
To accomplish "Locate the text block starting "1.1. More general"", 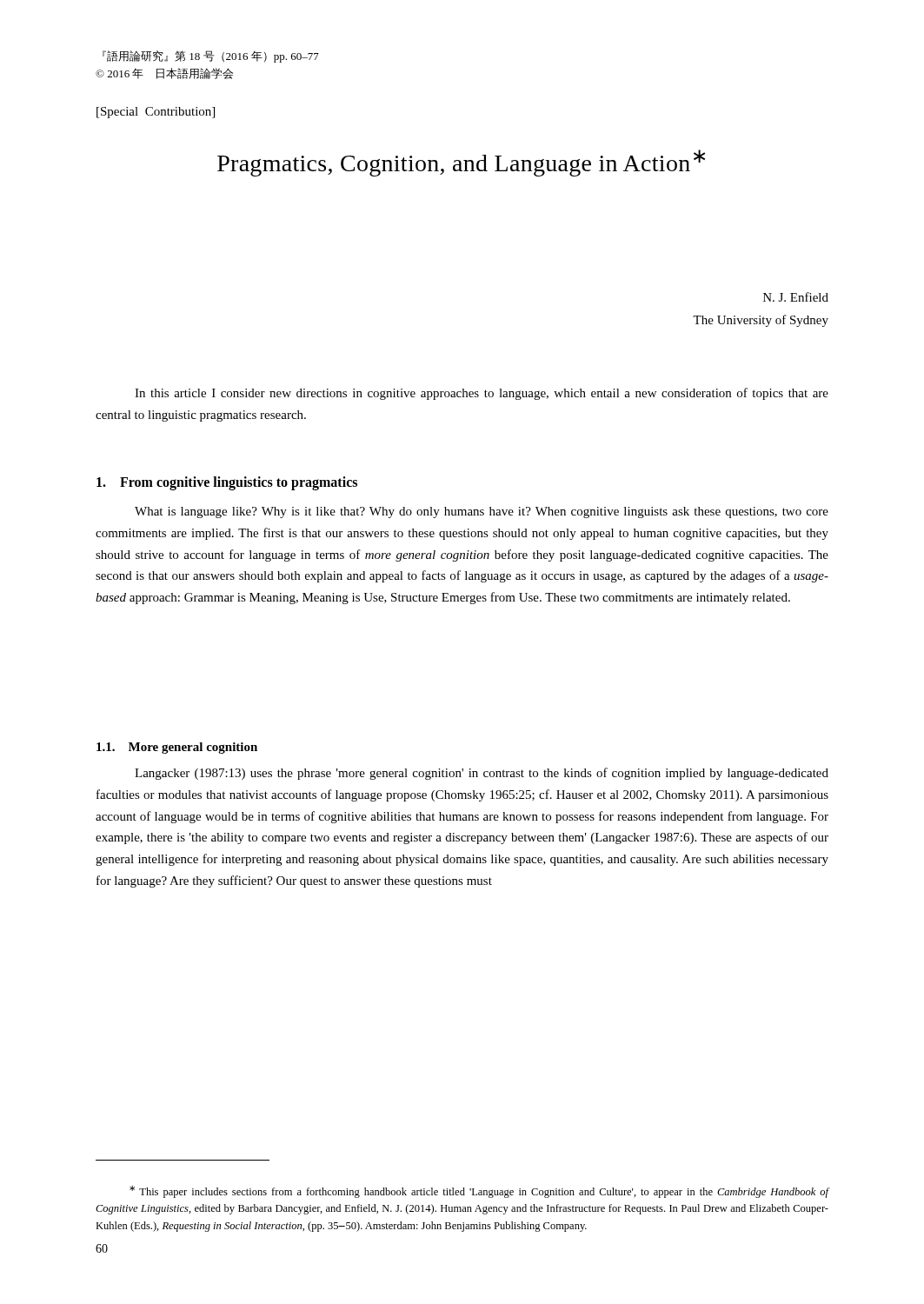I will click(x=177, y=747).
